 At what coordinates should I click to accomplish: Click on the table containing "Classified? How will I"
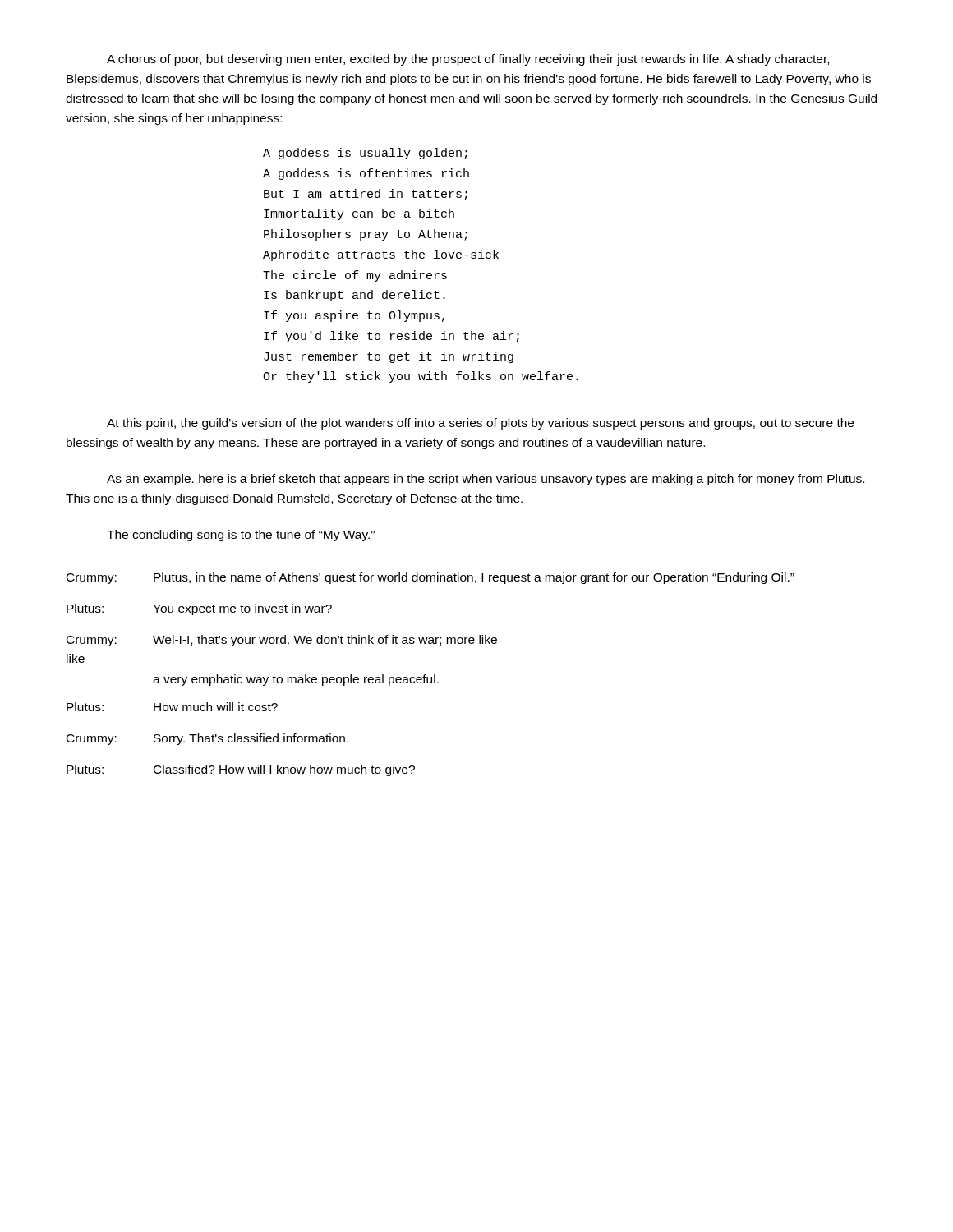tap(476, 675)
